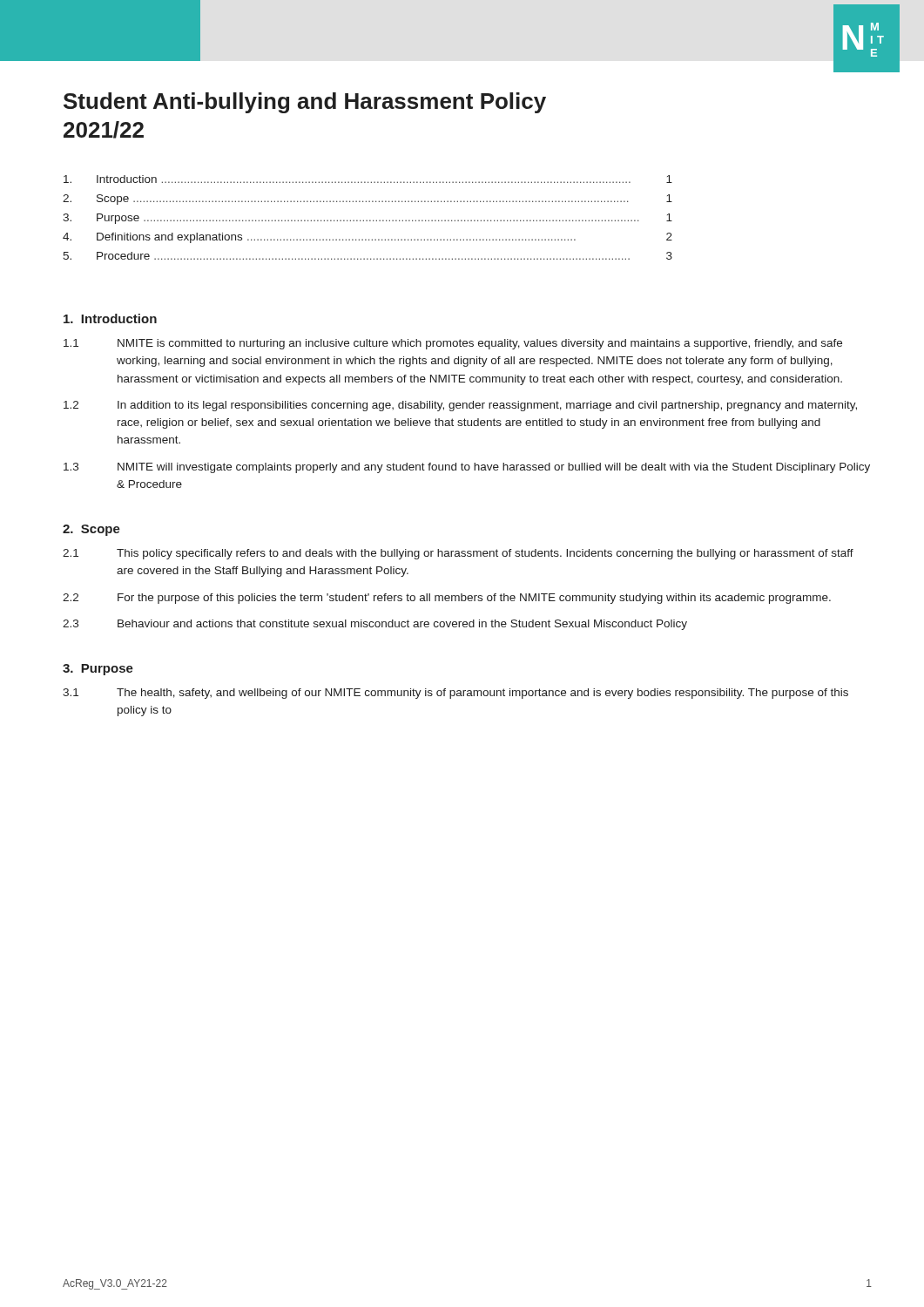Locate the region starting "1. Introduction"
Viewport: 924px width, 1307px height.
(x=110, y=318)
